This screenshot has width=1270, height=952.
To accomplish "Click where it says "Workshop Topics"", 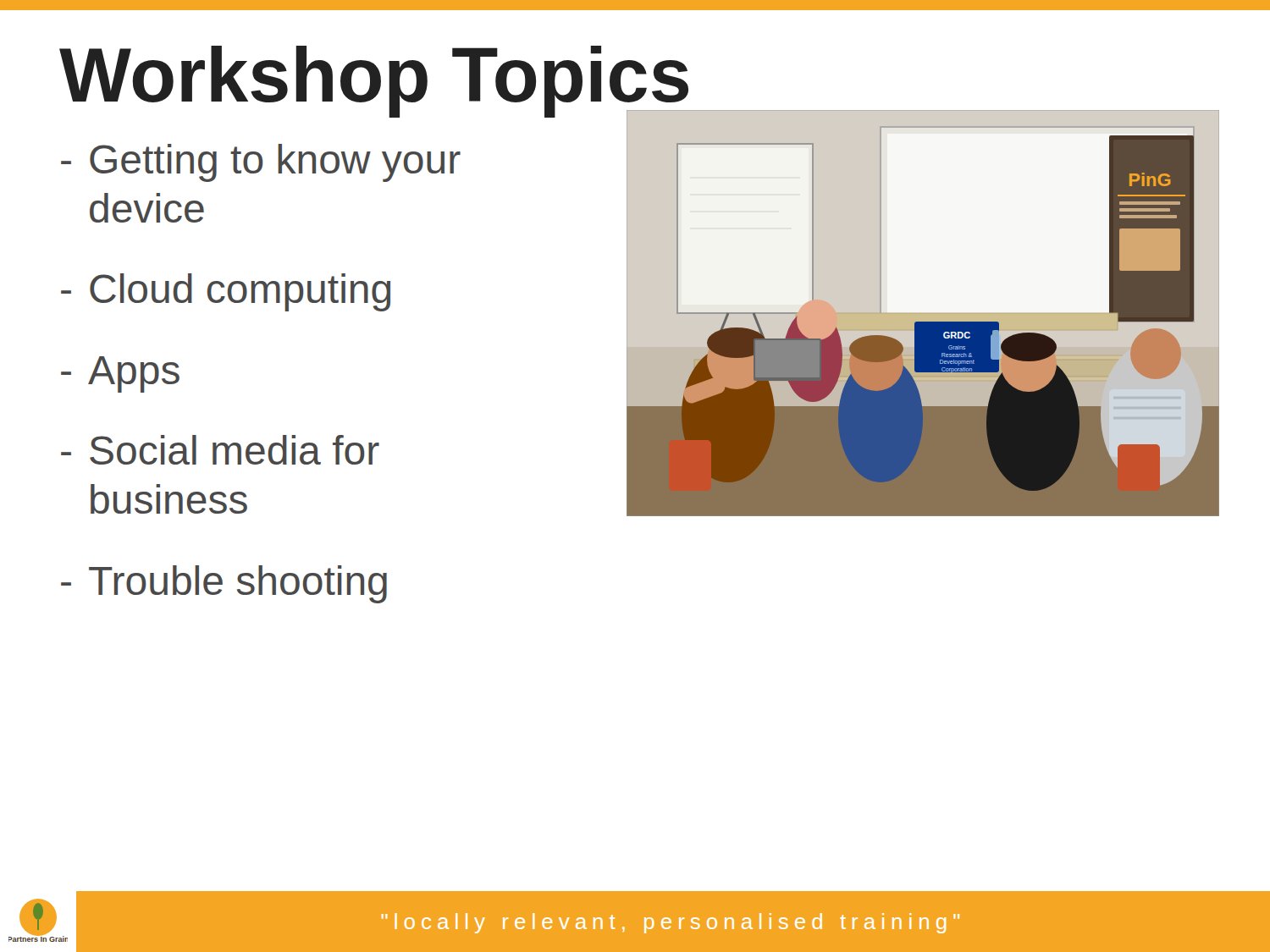I will [375, 76].
